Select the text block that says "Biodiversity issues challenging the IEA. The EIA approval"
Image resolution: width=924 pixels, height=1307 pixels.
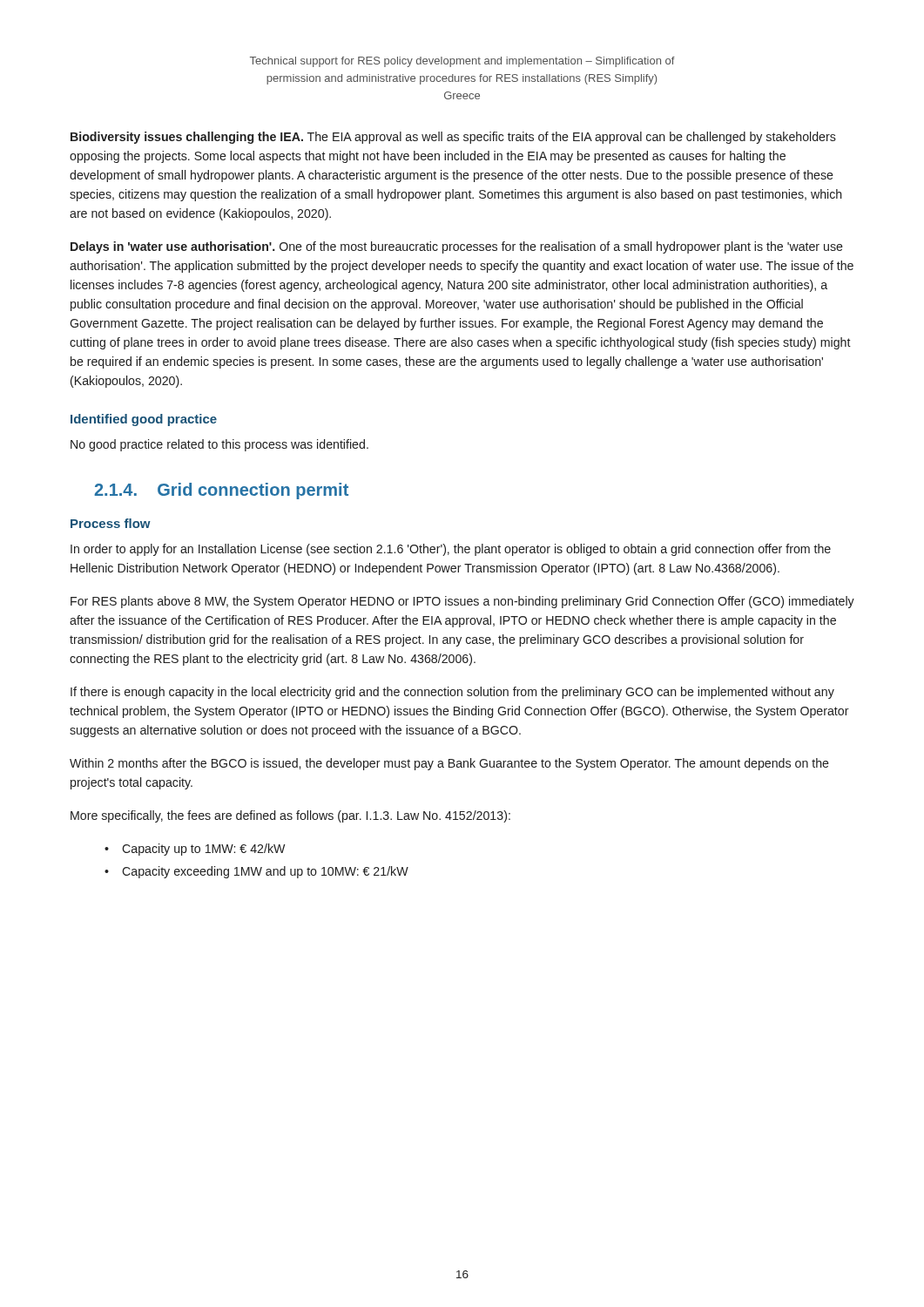click(x=456, y=175)
